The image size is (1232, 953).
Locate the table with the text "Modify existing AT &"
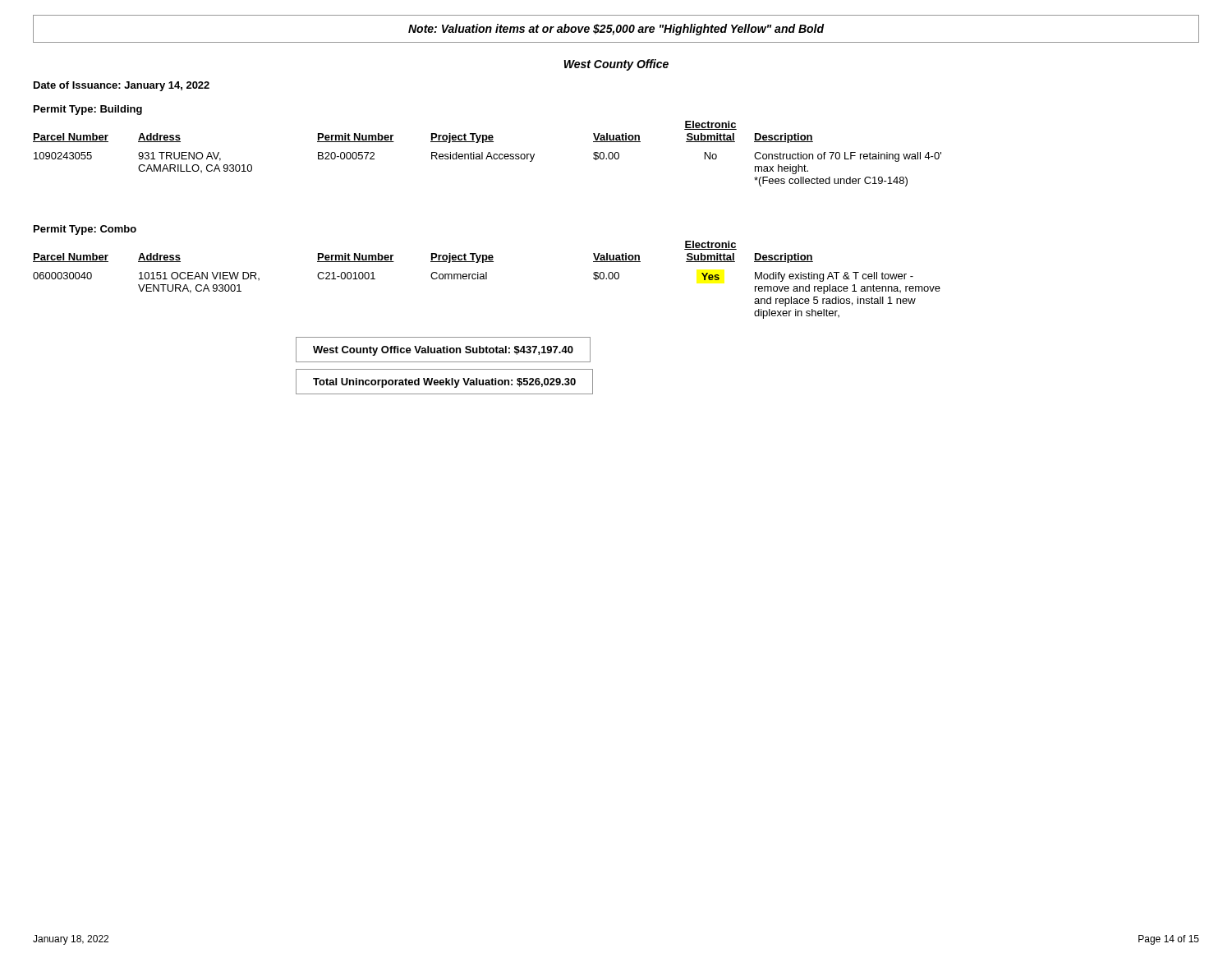pyautogui.click(x=616, y=279)
